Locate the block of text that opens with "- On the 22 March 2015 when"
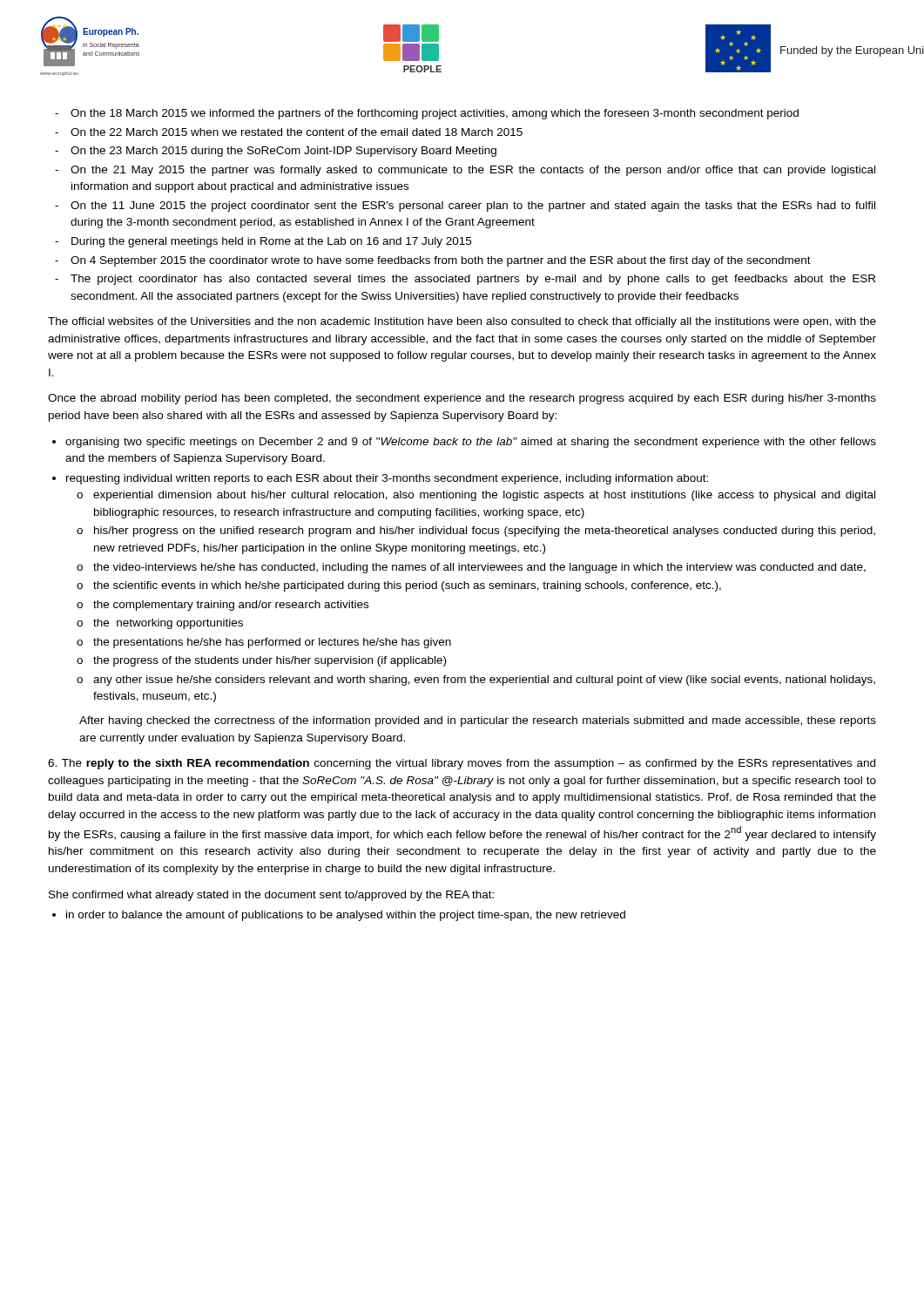The image size is (924, 1307). pyautogui.click(x=289, y=132)
